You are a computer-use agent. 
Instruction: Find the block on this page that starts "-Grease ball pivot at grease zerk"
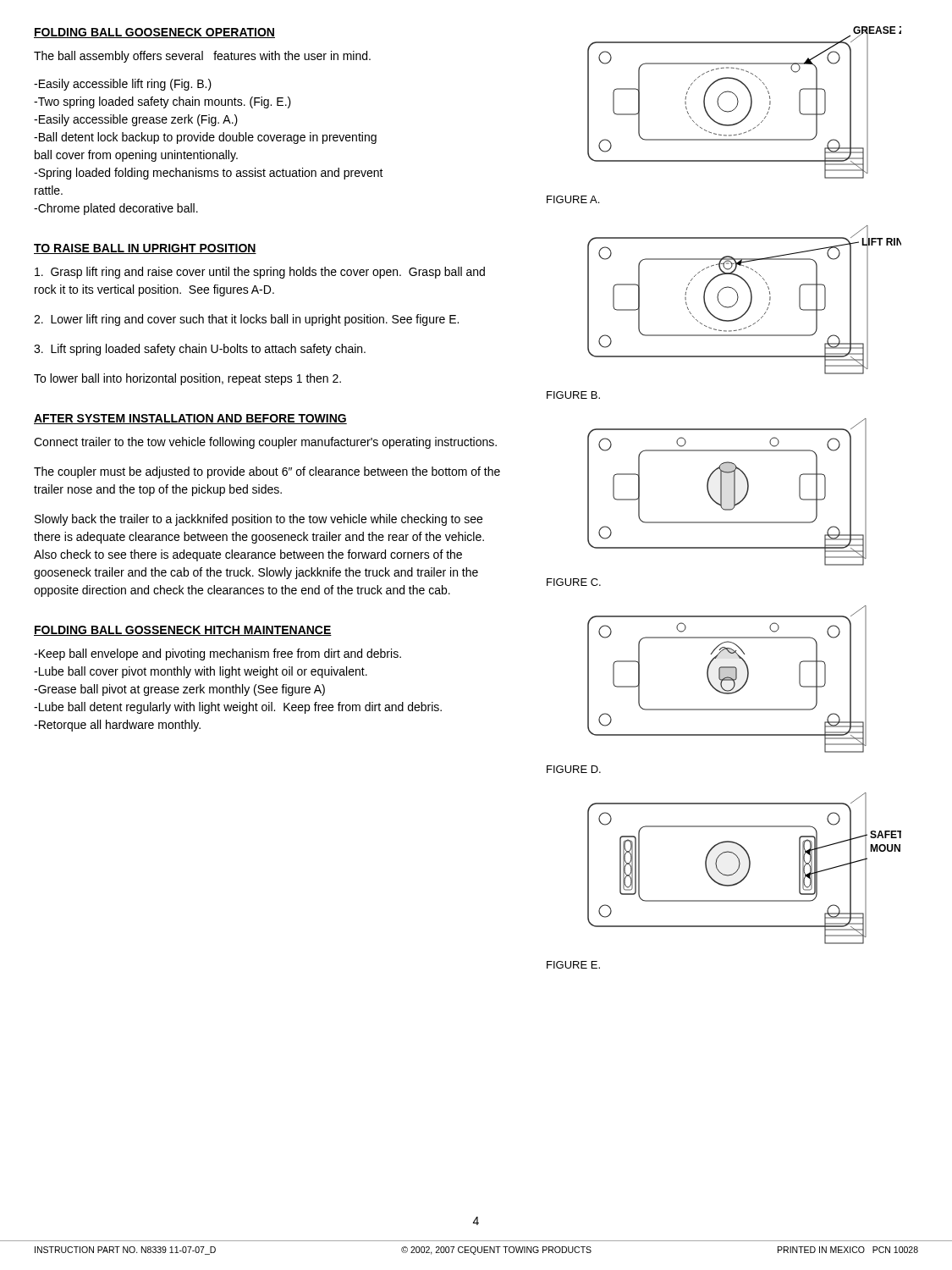coord(180,689)
